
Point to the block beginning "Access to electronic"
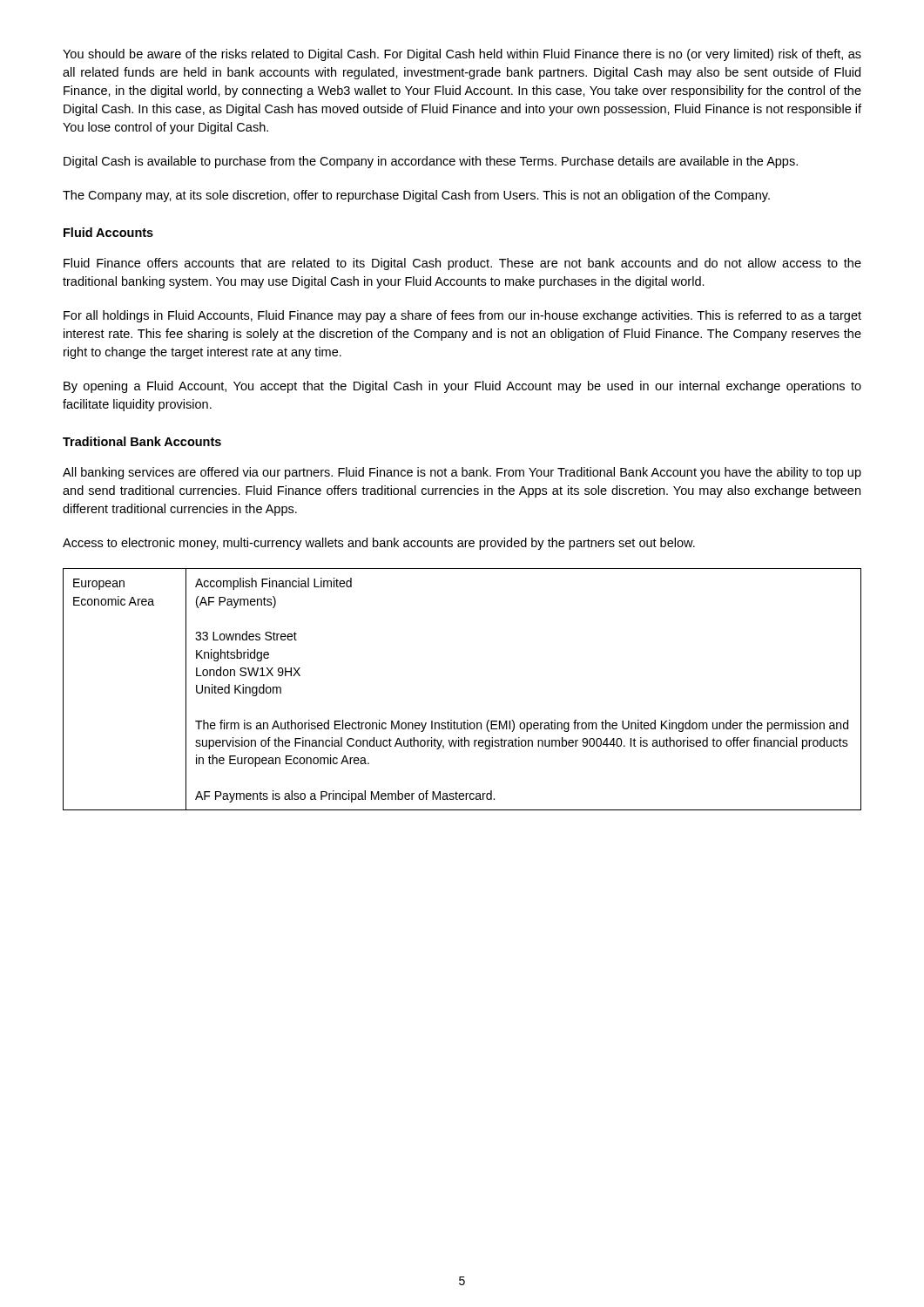click(379, 543)
